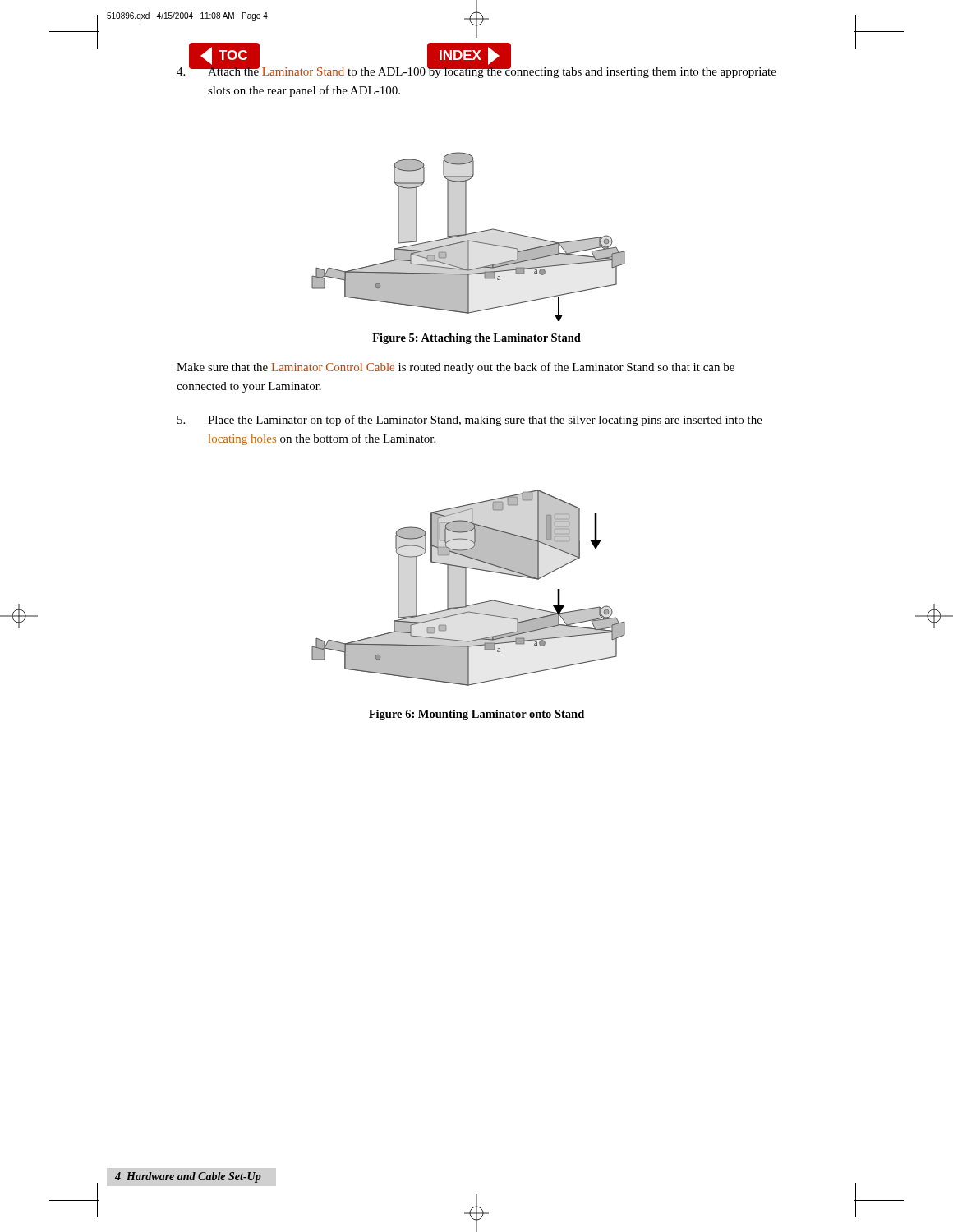This screenshot has height=1232, width=953.
Task: Find "Figure 5: Attaching the Laminator Stand" on this page
Action: (476, 337)
